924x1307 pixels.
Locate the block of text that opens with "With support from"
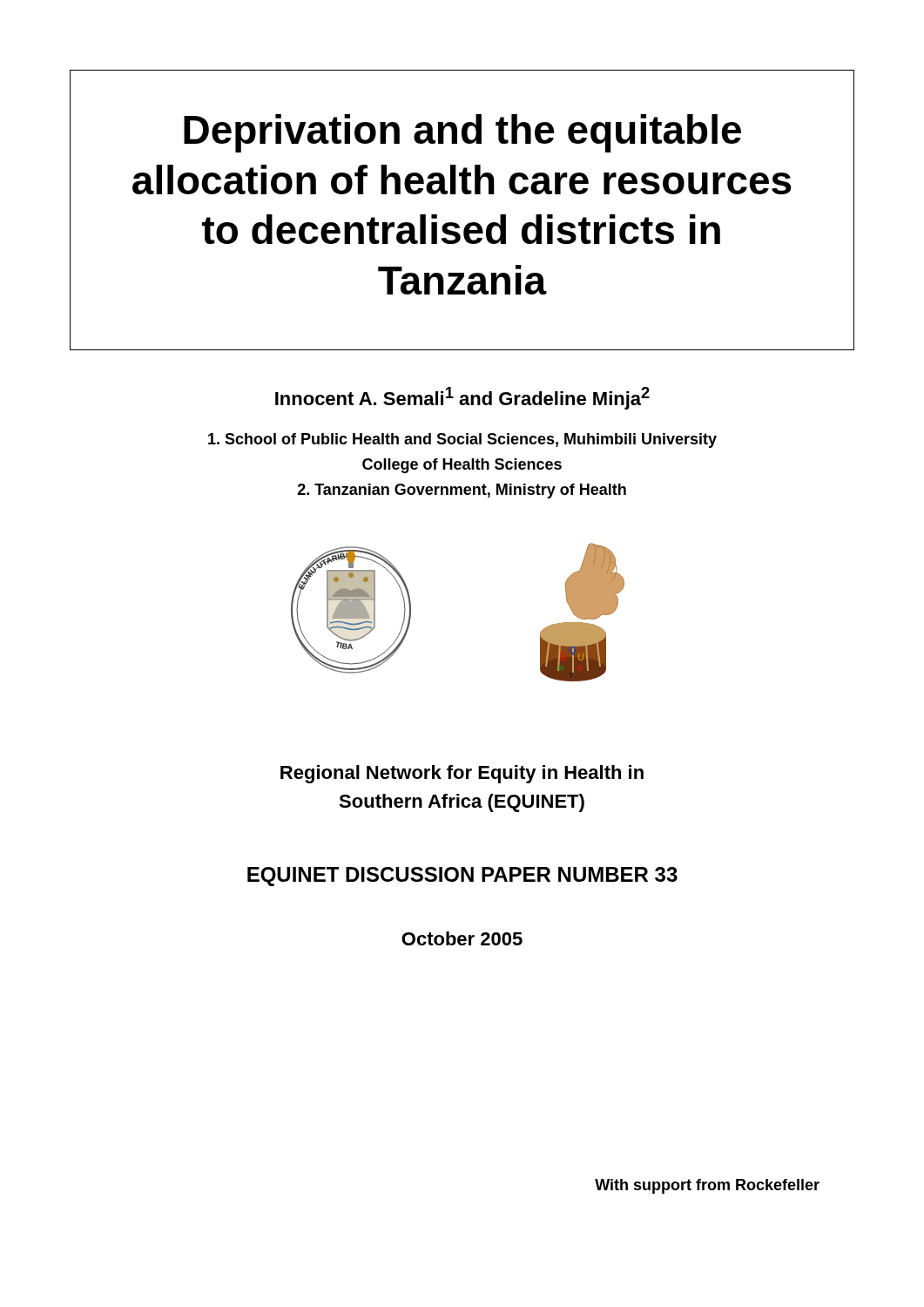tap(707, 1185)
